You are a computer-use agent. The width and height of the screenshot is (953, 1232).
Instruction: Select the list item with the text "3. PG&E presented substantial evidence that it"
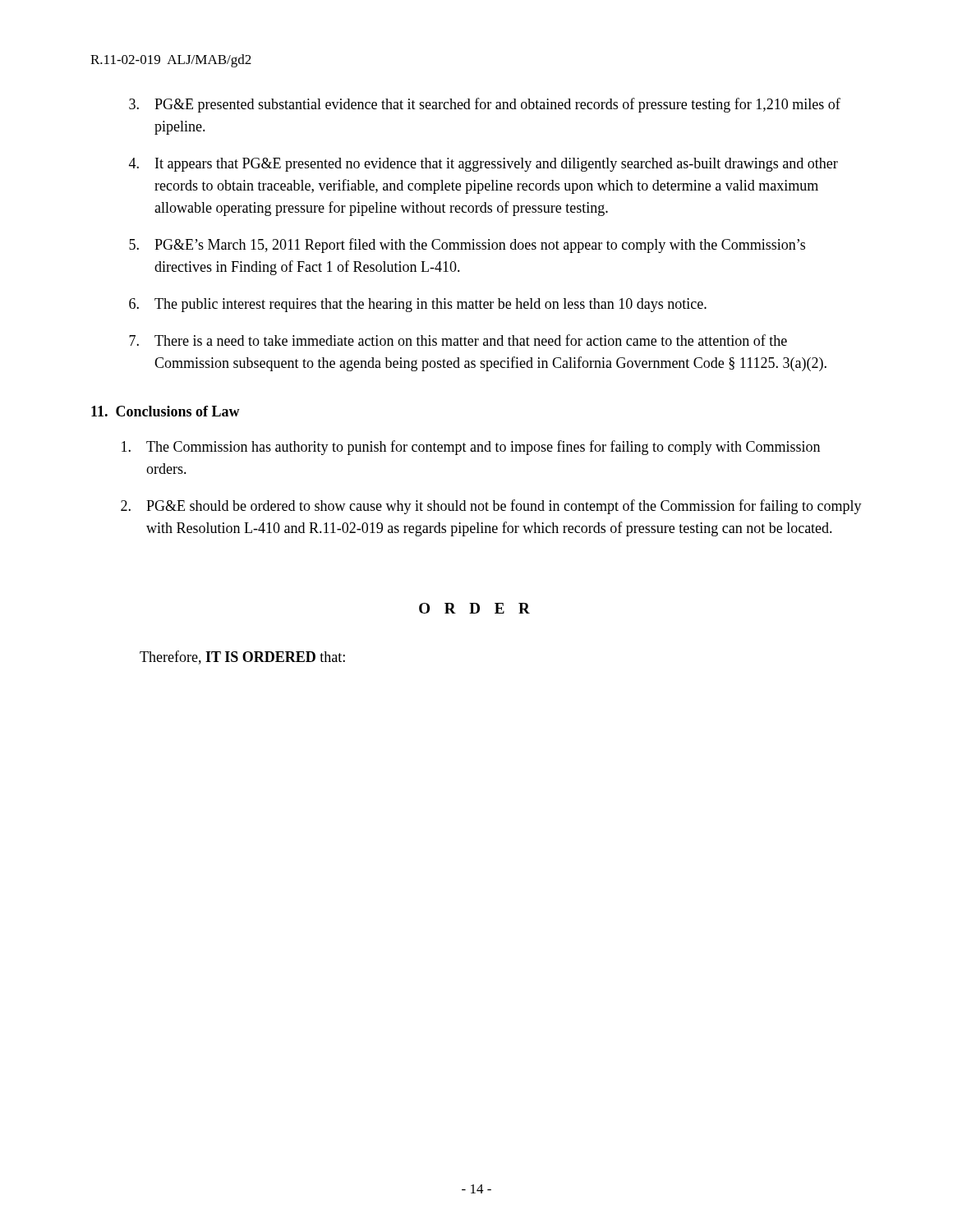click(476, 115)
